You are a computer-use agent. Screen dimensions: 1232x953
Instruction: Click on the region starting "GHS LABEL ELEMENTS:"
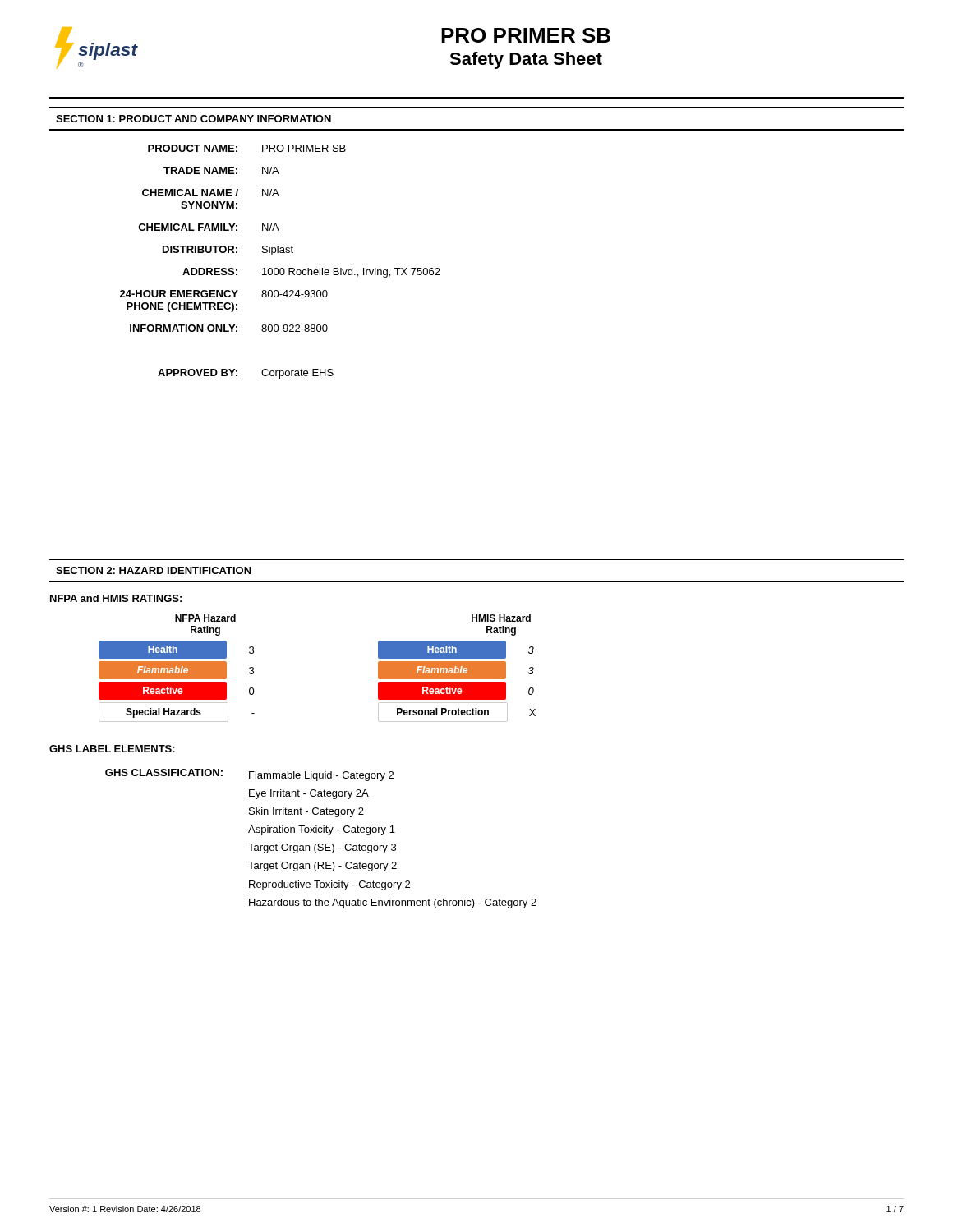coord(112,749)
